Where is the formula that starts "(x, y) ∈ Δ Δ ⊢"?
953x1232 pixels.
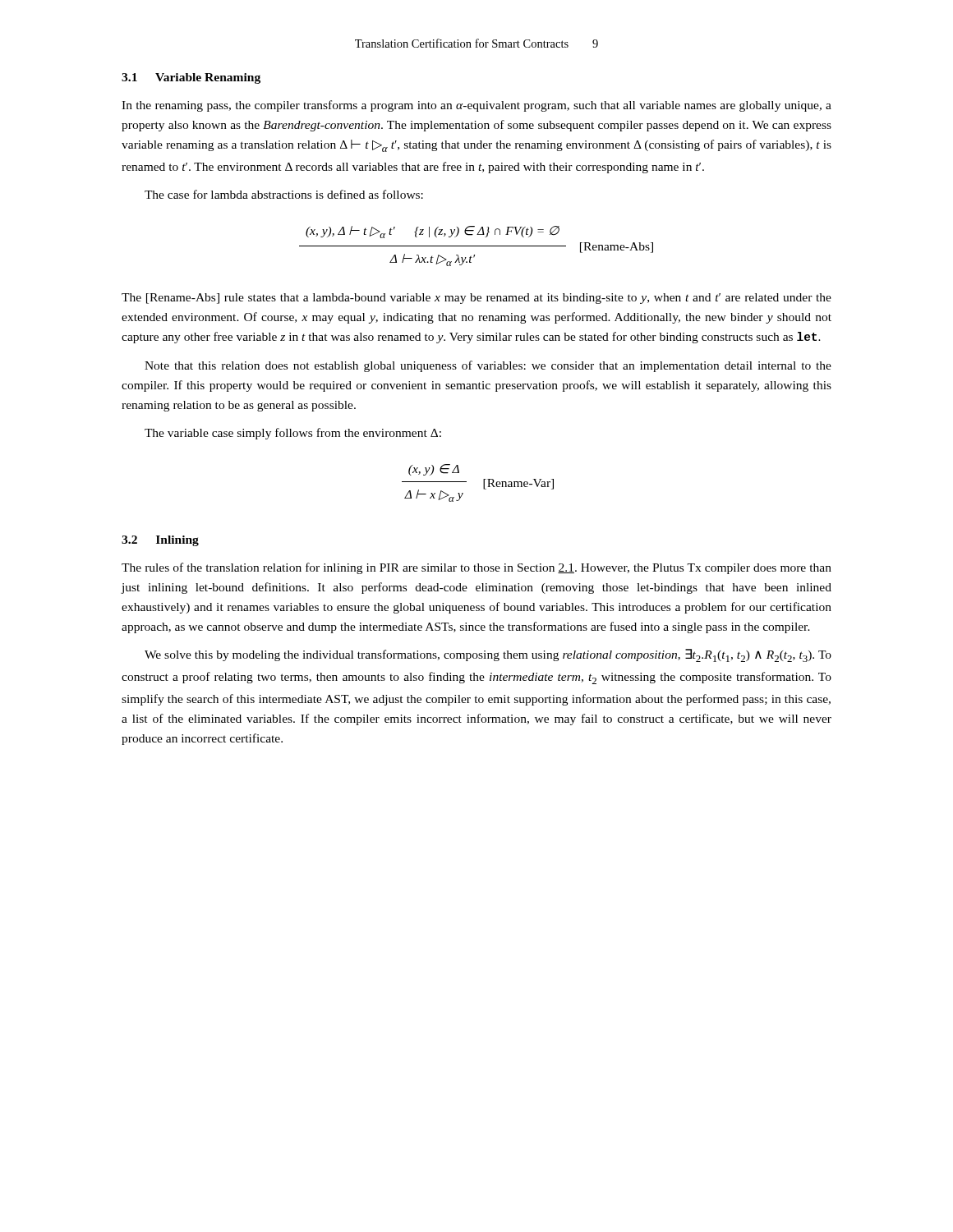(x=476, y=483)
